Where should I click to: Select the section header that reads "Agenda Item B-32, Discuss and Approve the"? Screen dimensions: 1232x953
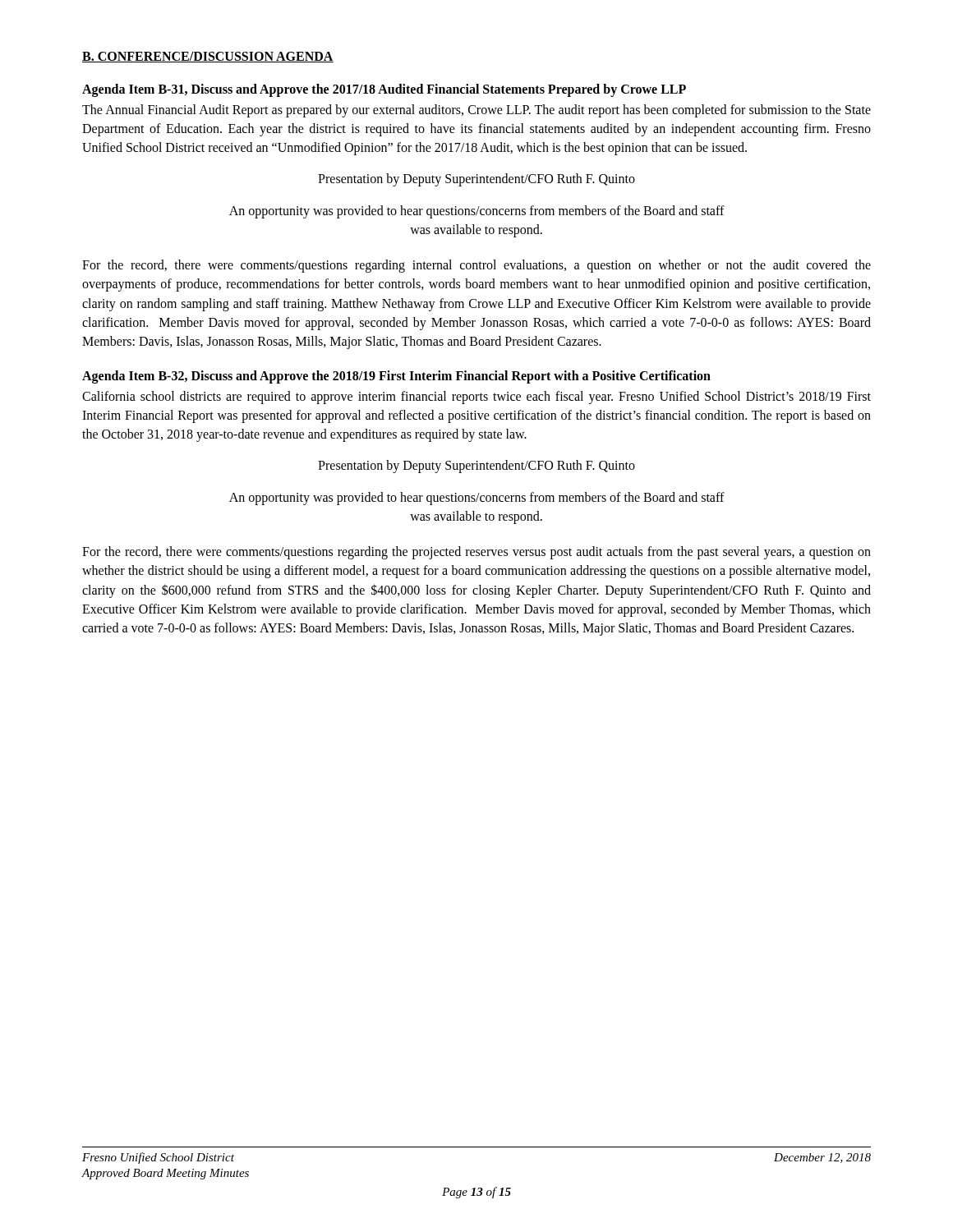(396, 376)
